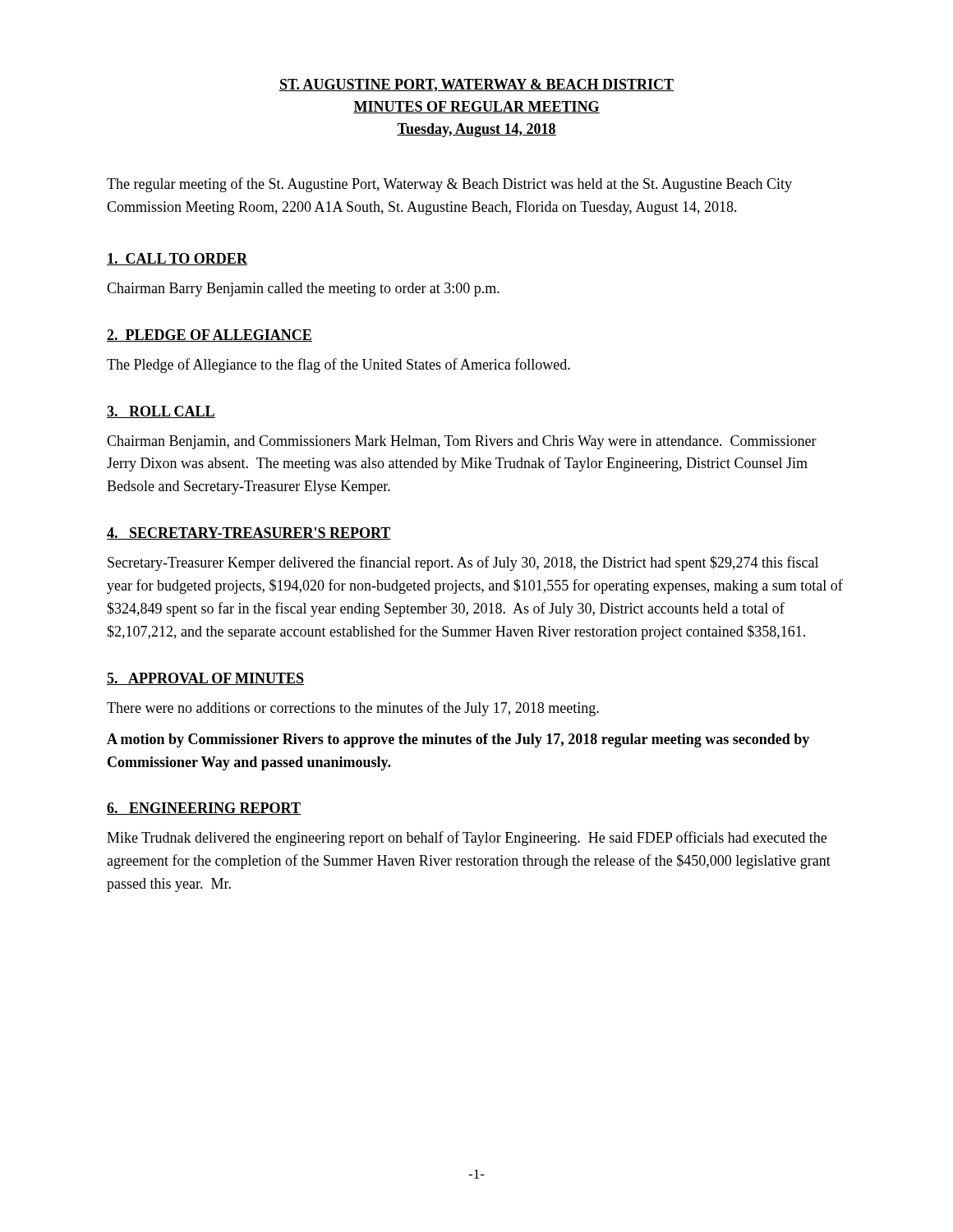
Task: Point to the text block starting "Mike Trudnak delivered"
Action: pos(469,861)
